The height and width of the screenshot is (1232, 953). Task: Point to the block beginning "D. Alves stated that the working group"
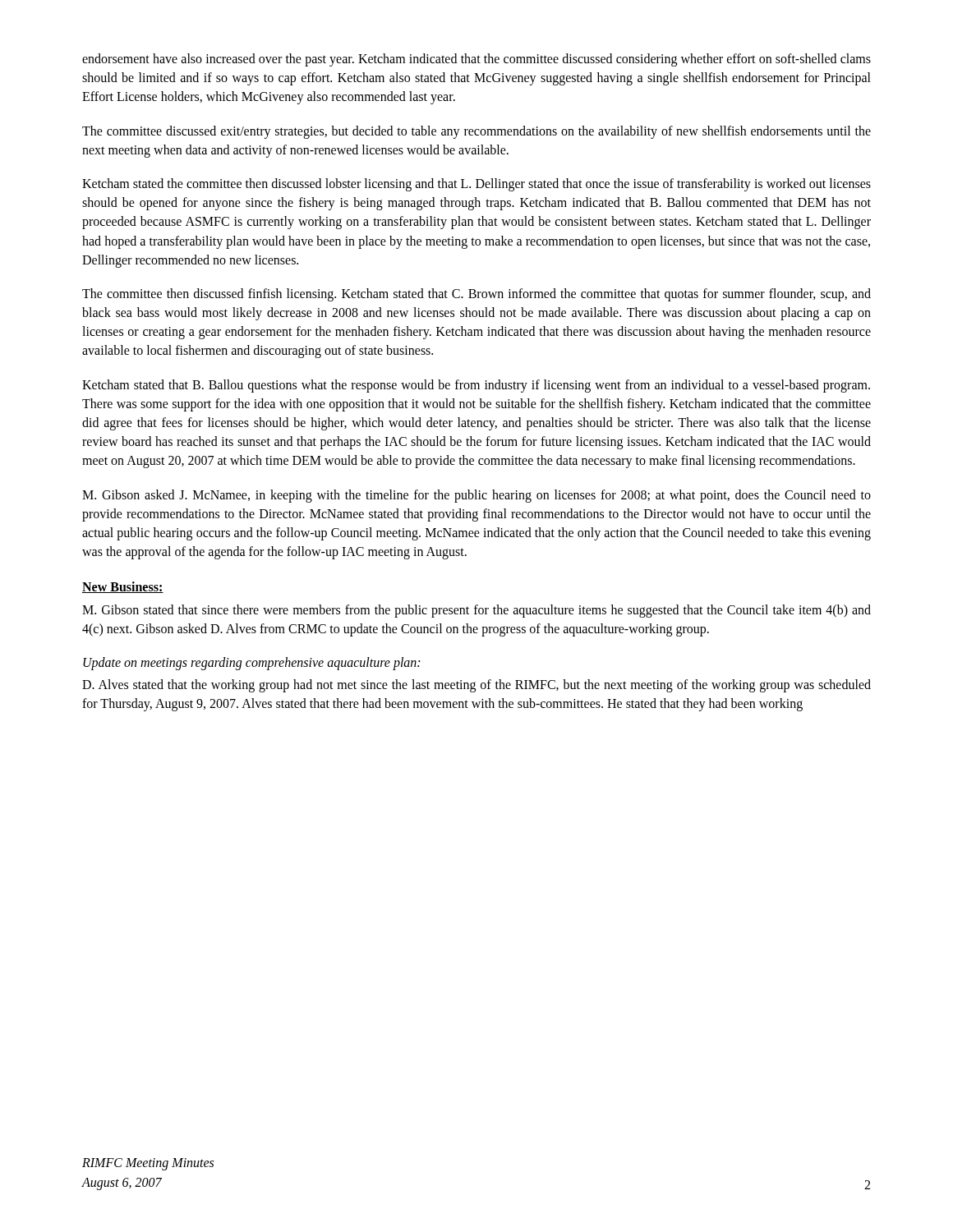[476, 694]
